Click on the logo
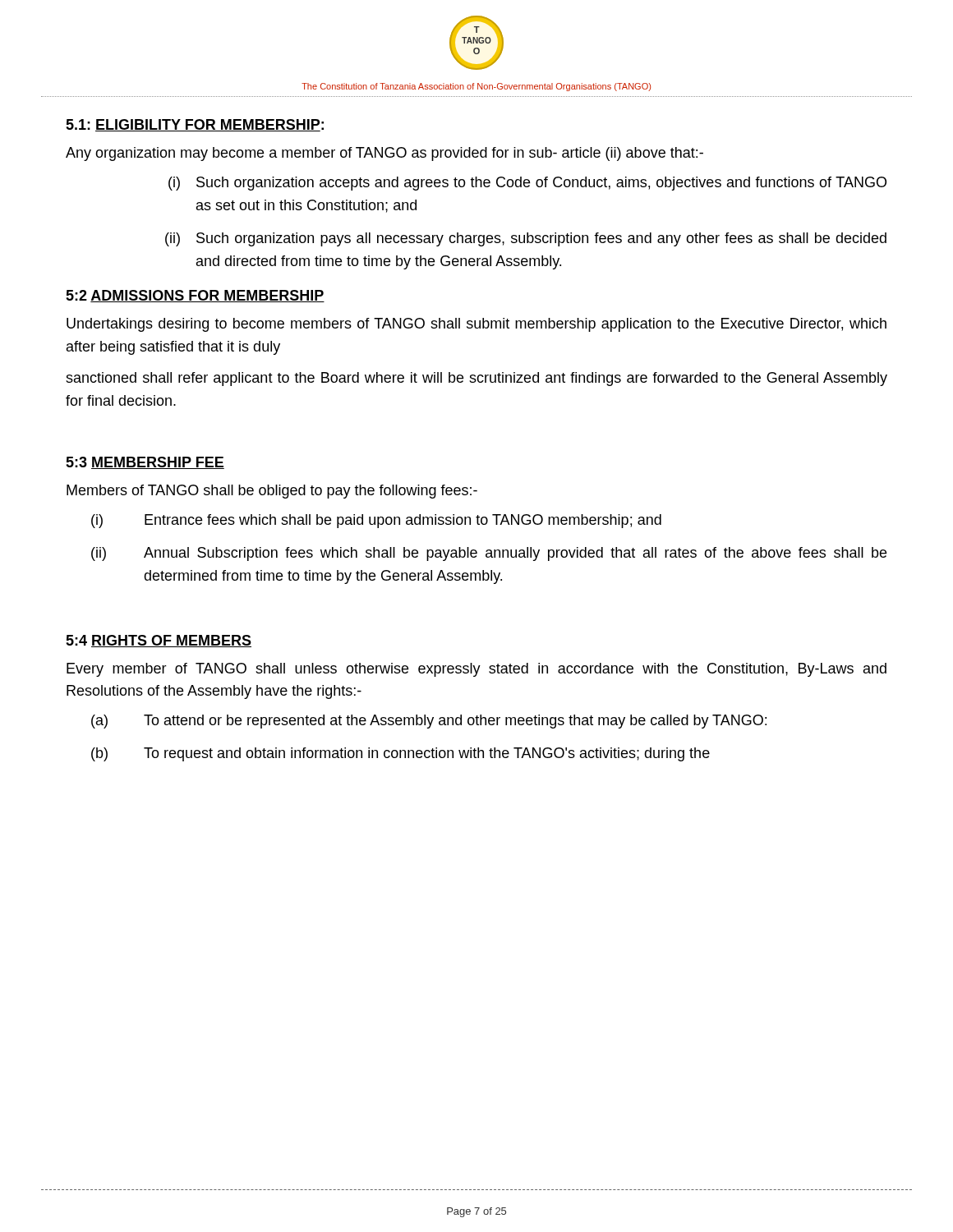The image size is (953, 1232). (x=476, y=45)
